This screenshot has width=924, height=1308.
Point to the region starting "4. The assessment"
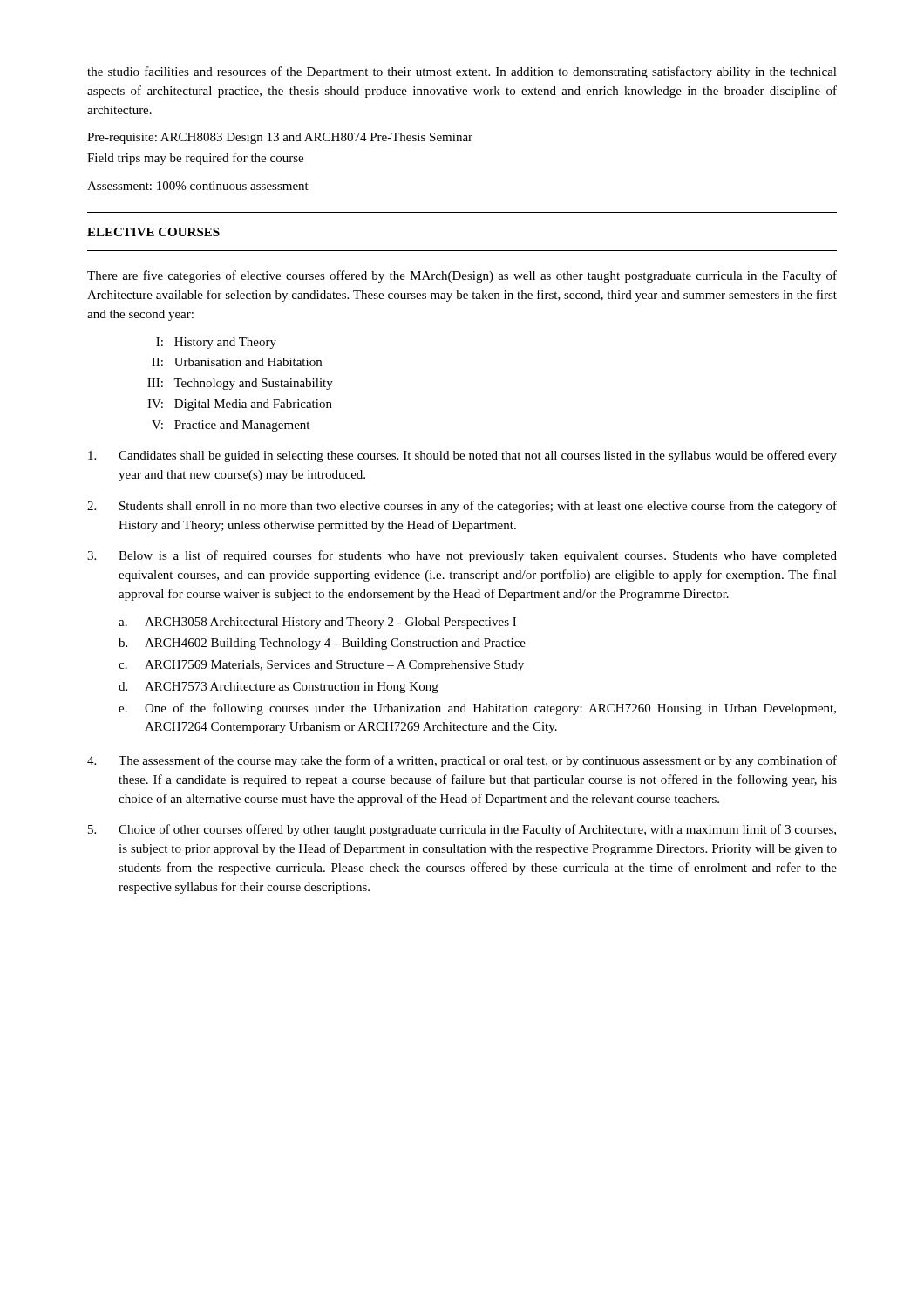(462, 780)
